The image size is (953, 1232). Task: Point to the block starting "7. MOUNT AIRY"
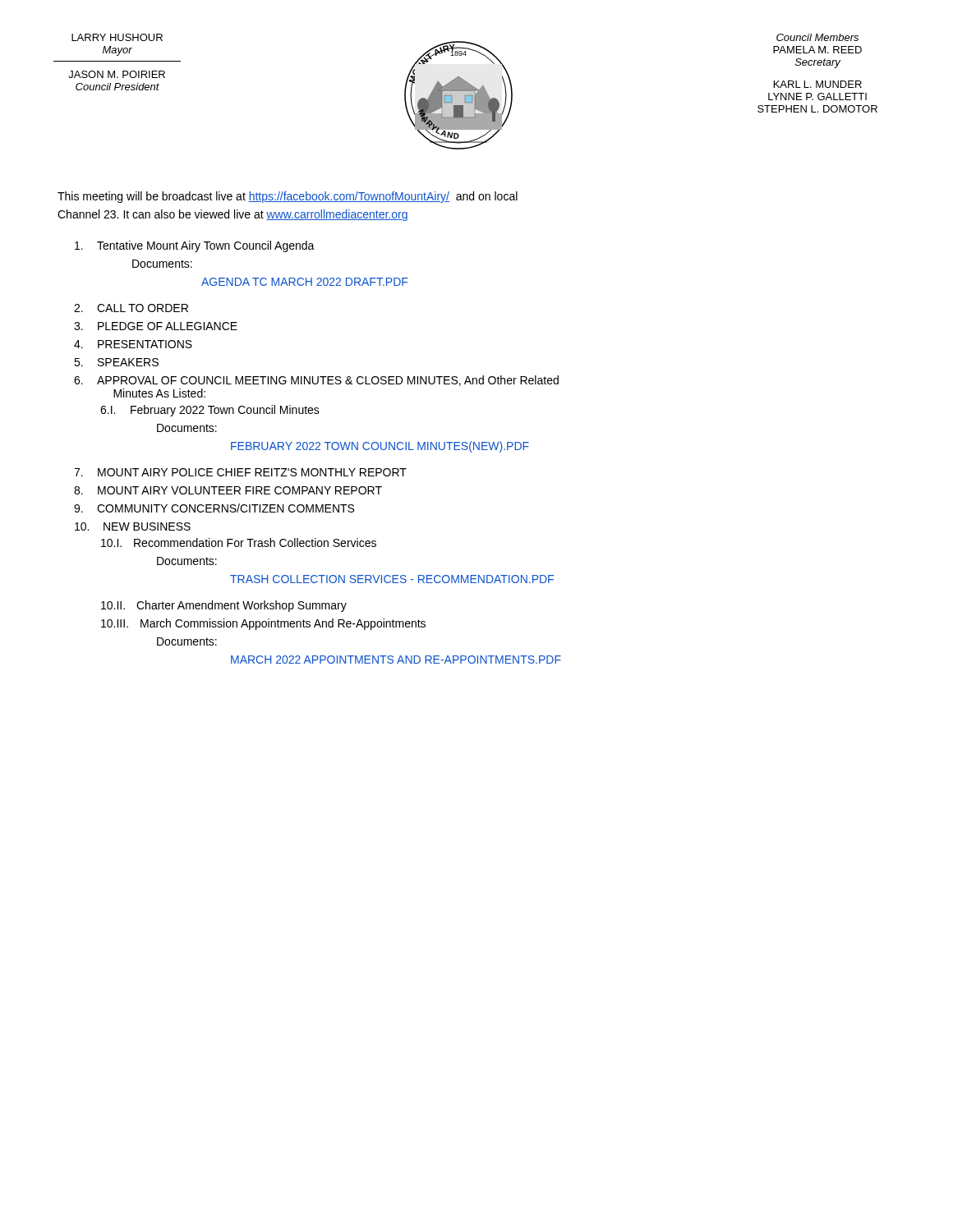click(x=240, y=472)
